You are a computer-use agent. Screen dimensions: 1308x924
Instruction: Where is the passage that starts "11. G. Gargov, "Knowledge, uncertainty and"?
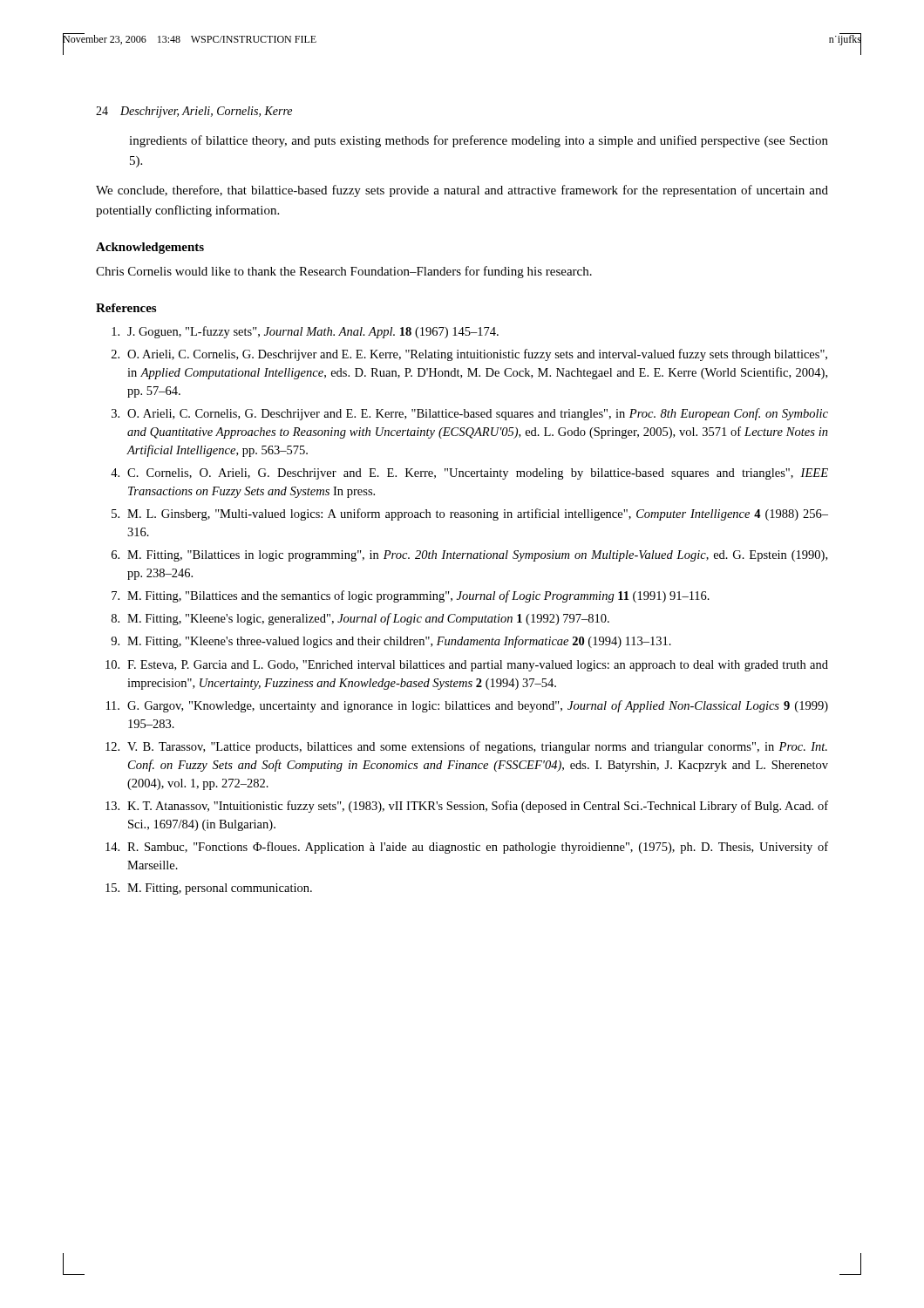462,715
